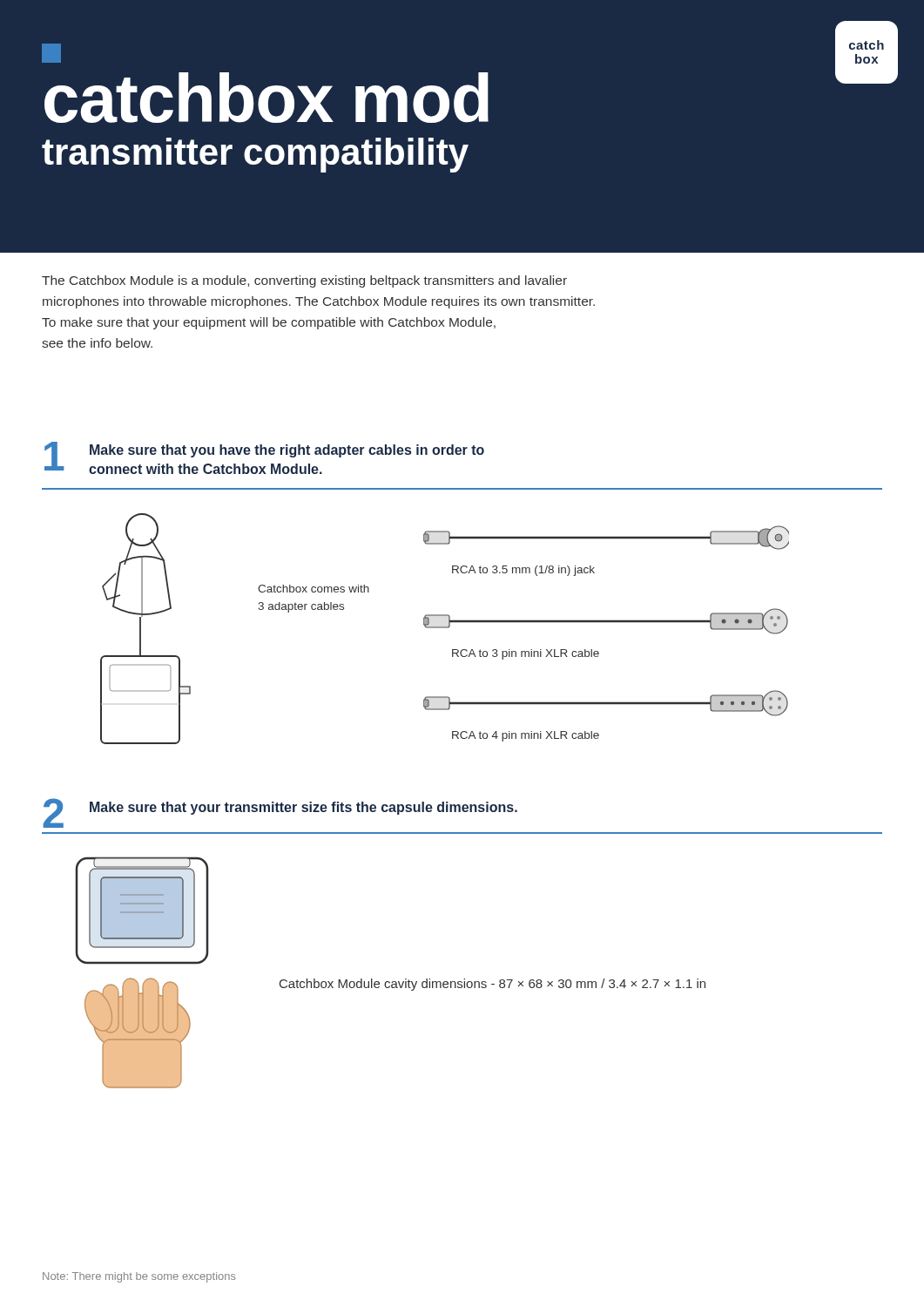Click on the element starting "1 Make sure"
Image resolution: width=924 pixels, height=1307 pixels.
[x=263, y=458]
